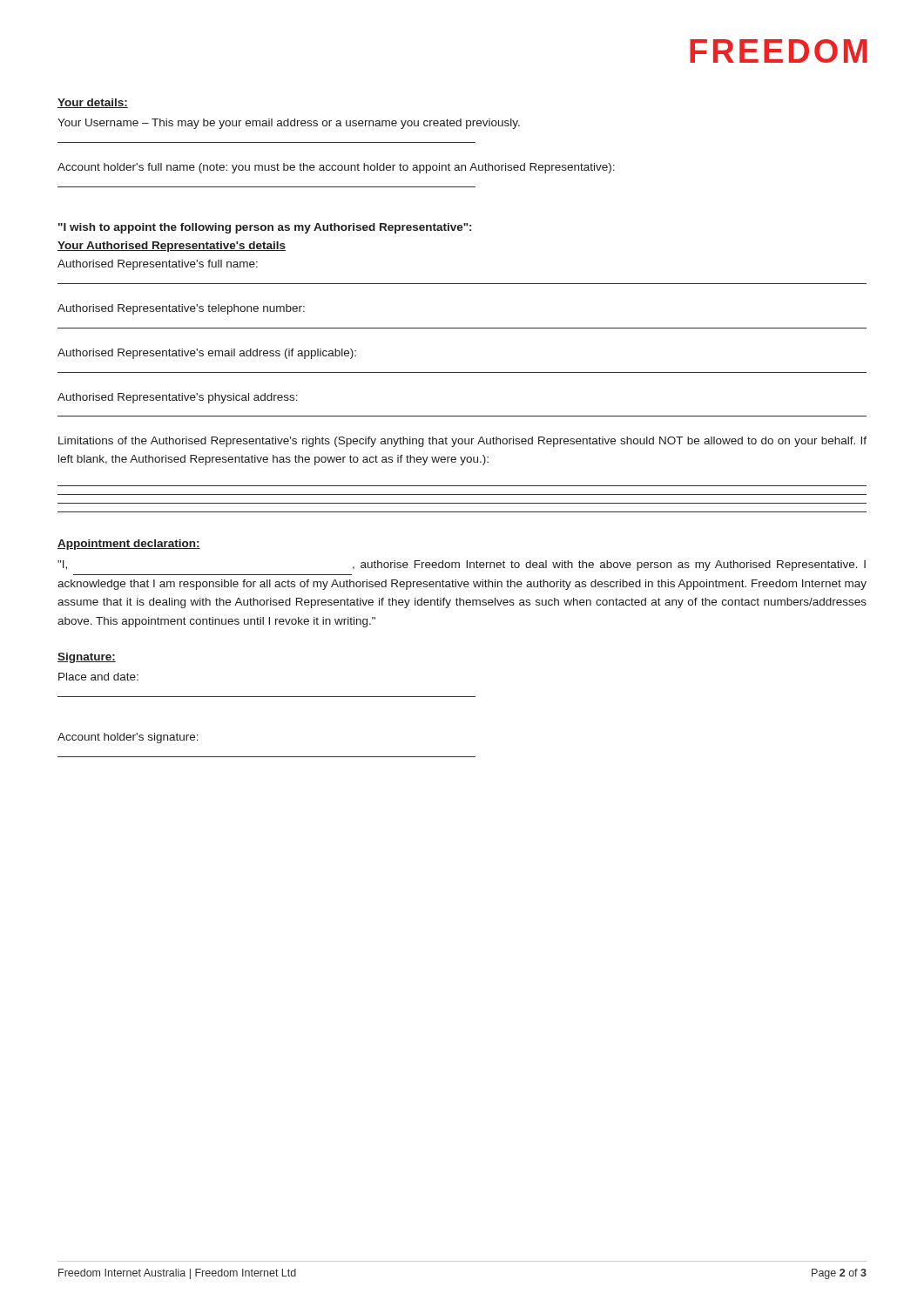Screen dimensions: 1307x924
Task: Point to the block beginning "Limitations of the Authorised"
Action: [x=462, y=450]
